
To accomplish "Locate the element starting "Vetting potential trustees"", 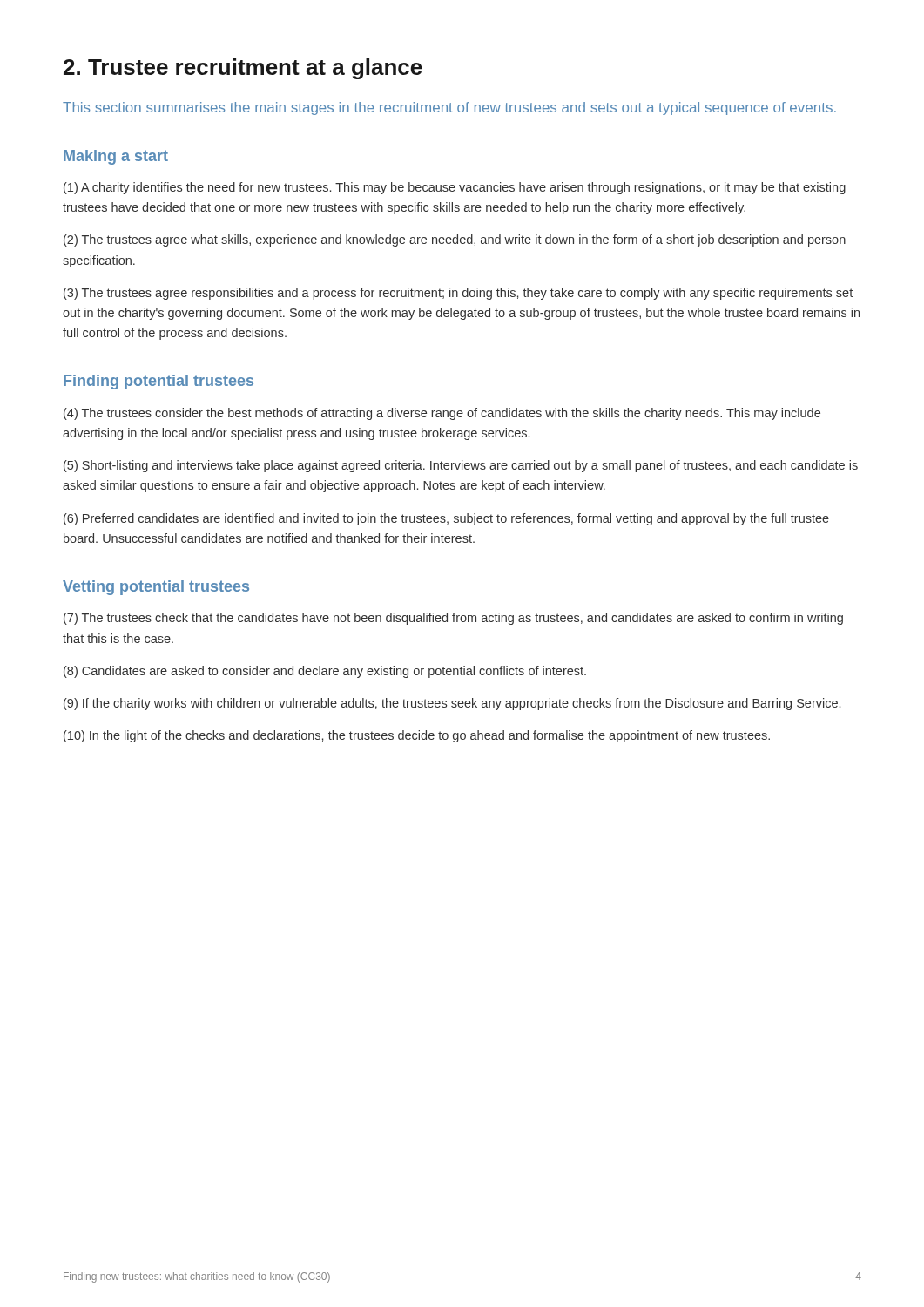I will click(x=156, y=588).
